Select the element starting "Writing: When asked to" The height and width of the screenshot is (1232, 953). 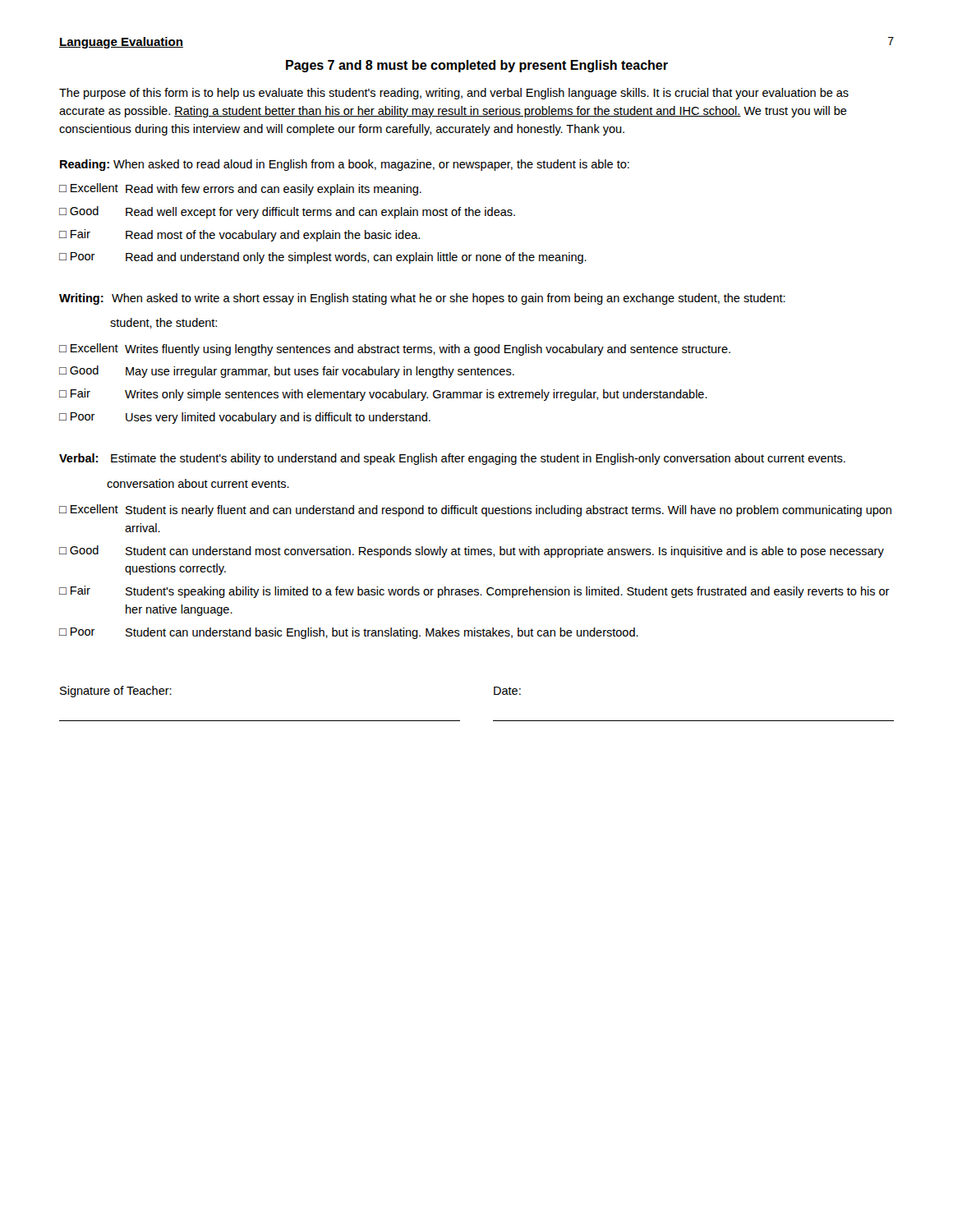[476, 299]
